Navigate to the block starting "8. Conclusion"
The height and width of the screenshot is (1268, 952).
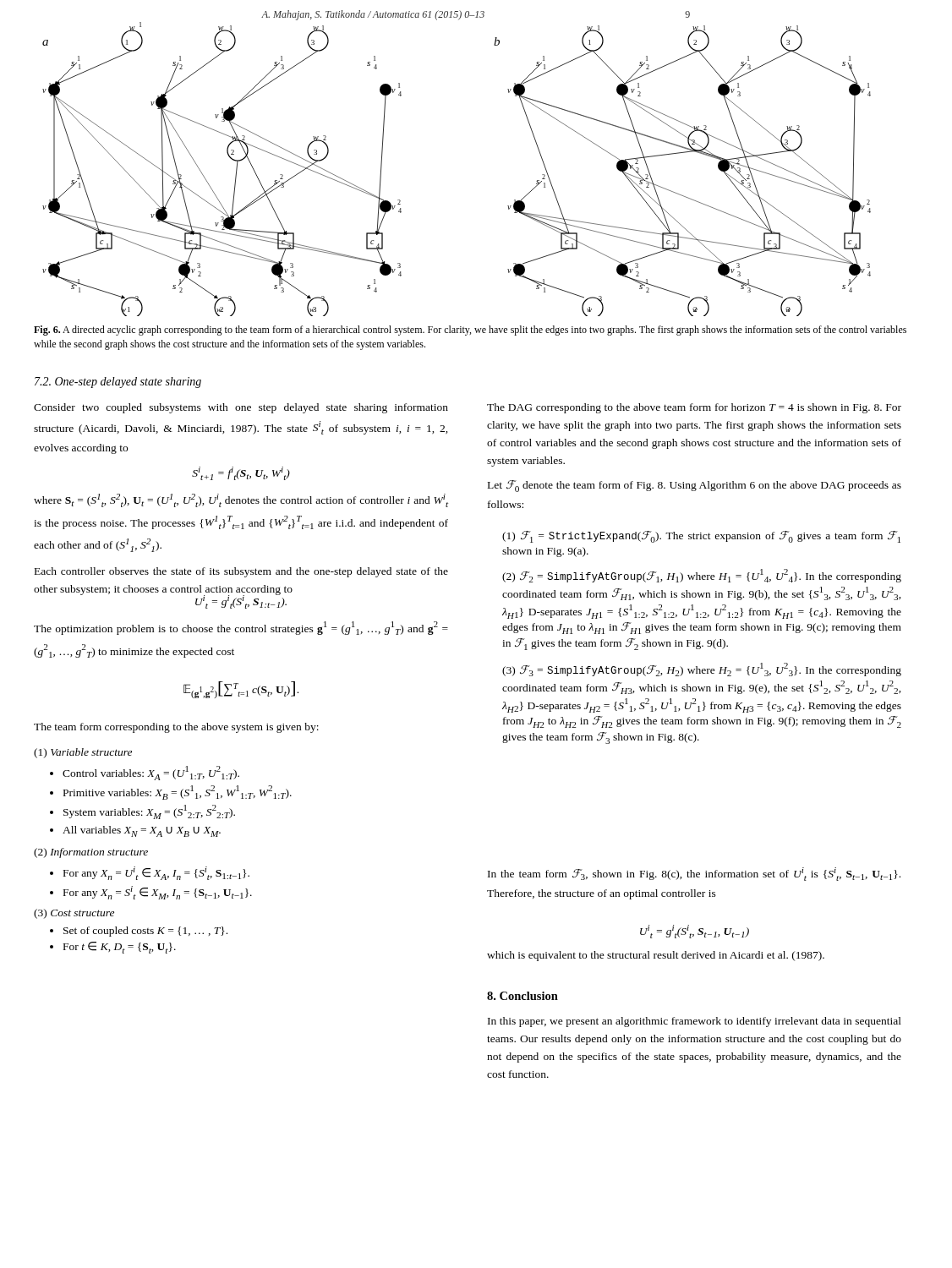tap(522, 996)
